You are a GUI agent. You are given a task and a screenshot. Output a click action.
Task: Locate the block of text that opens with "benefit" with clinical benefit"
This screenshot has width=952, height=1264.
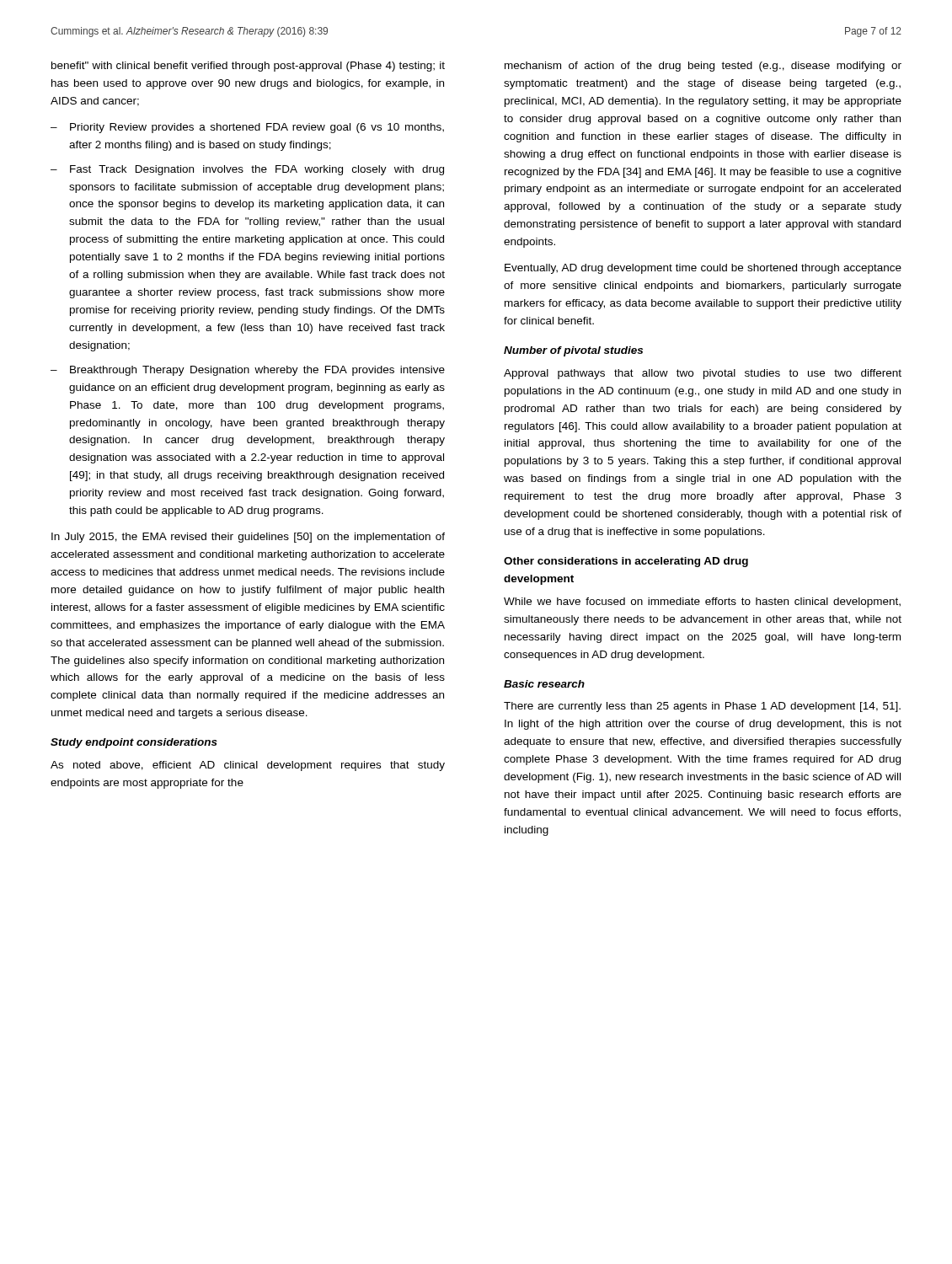tap(248, 83)
